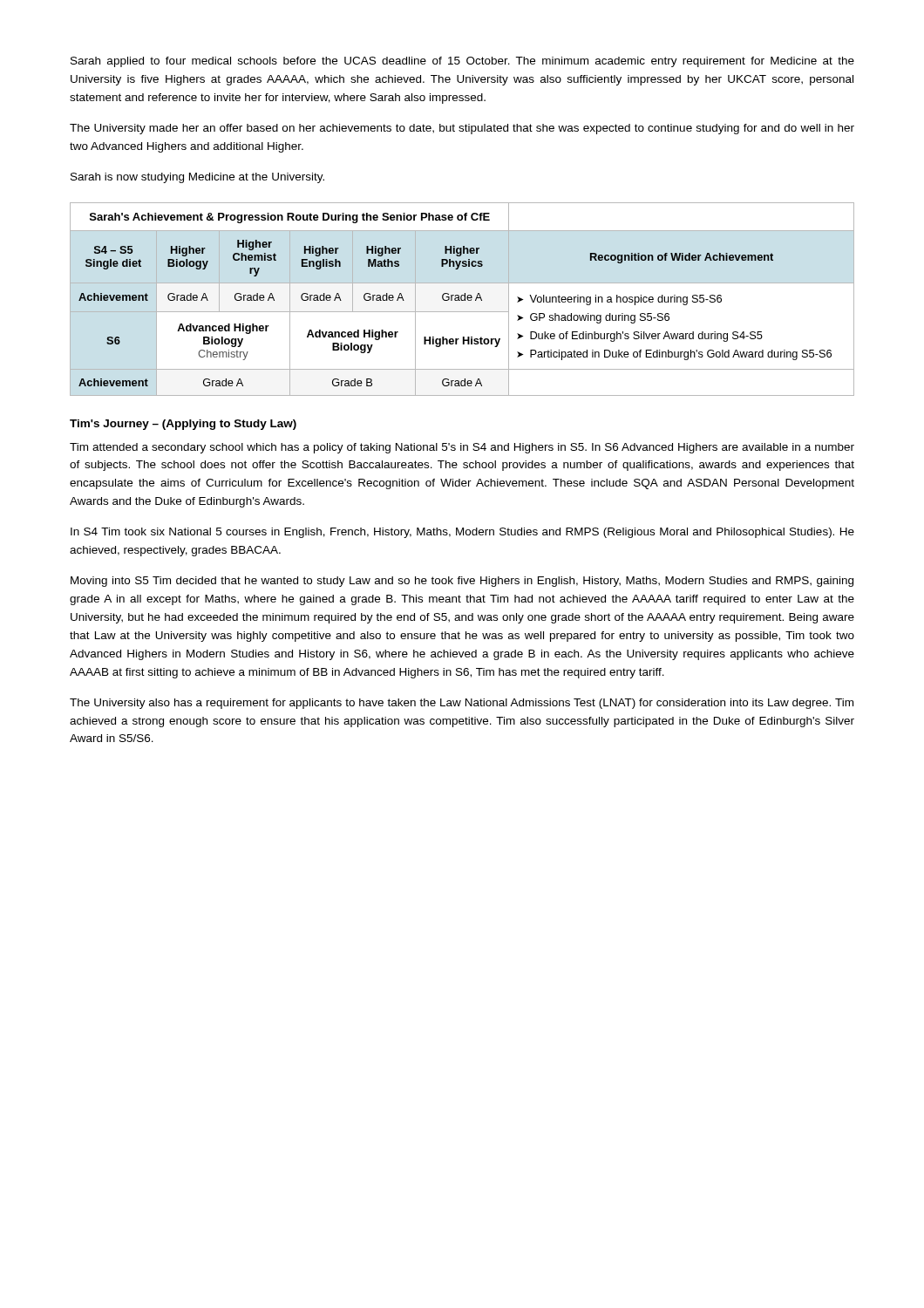Locate the text block containing "In S4 Tim took six National 5 courses"
The height and width of the screenshot is (1308, 924).
coord(462,541)
